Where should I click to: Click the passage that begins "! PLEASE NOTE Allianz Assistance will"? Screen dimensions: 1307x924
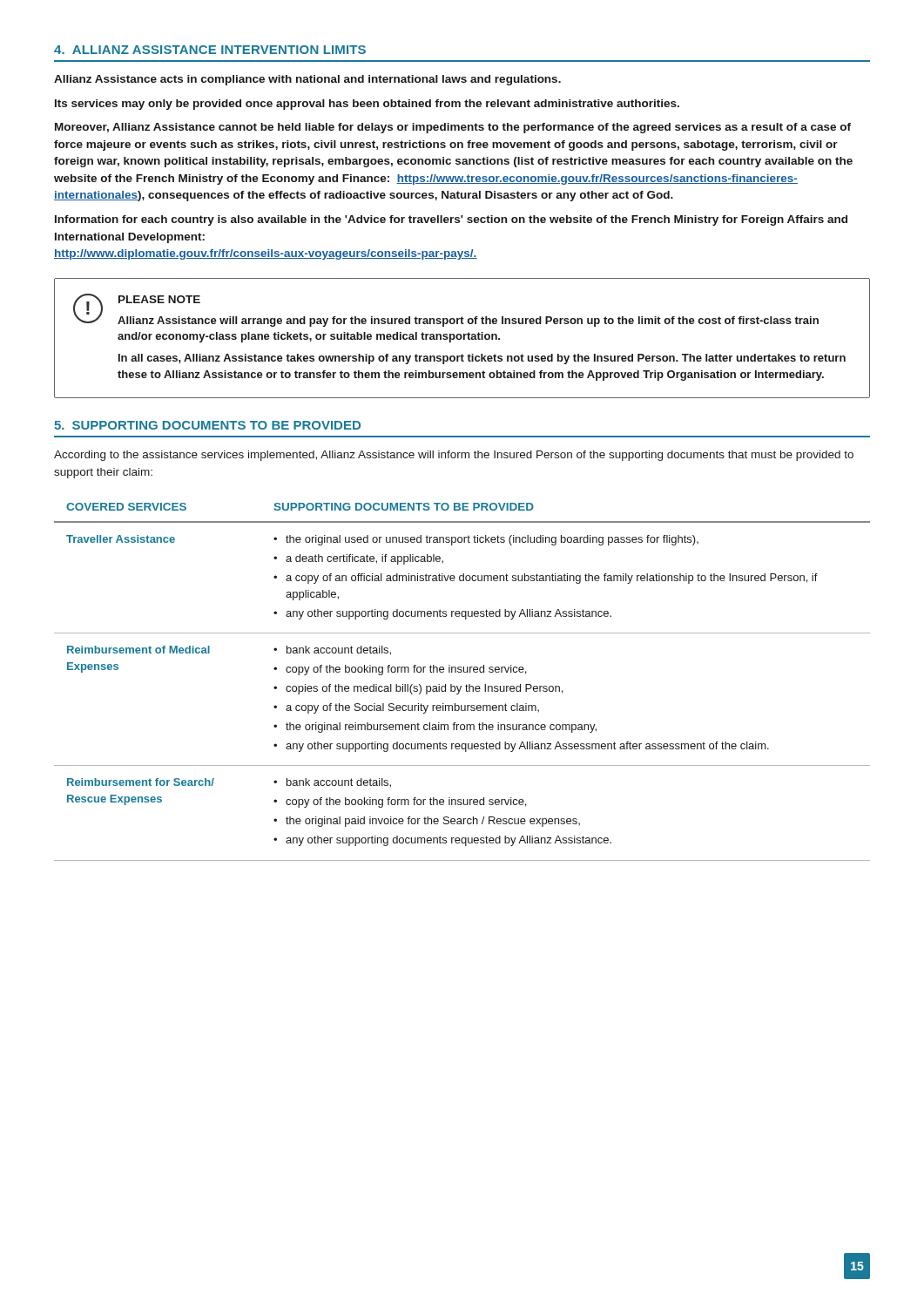click(x=462, y=338)
